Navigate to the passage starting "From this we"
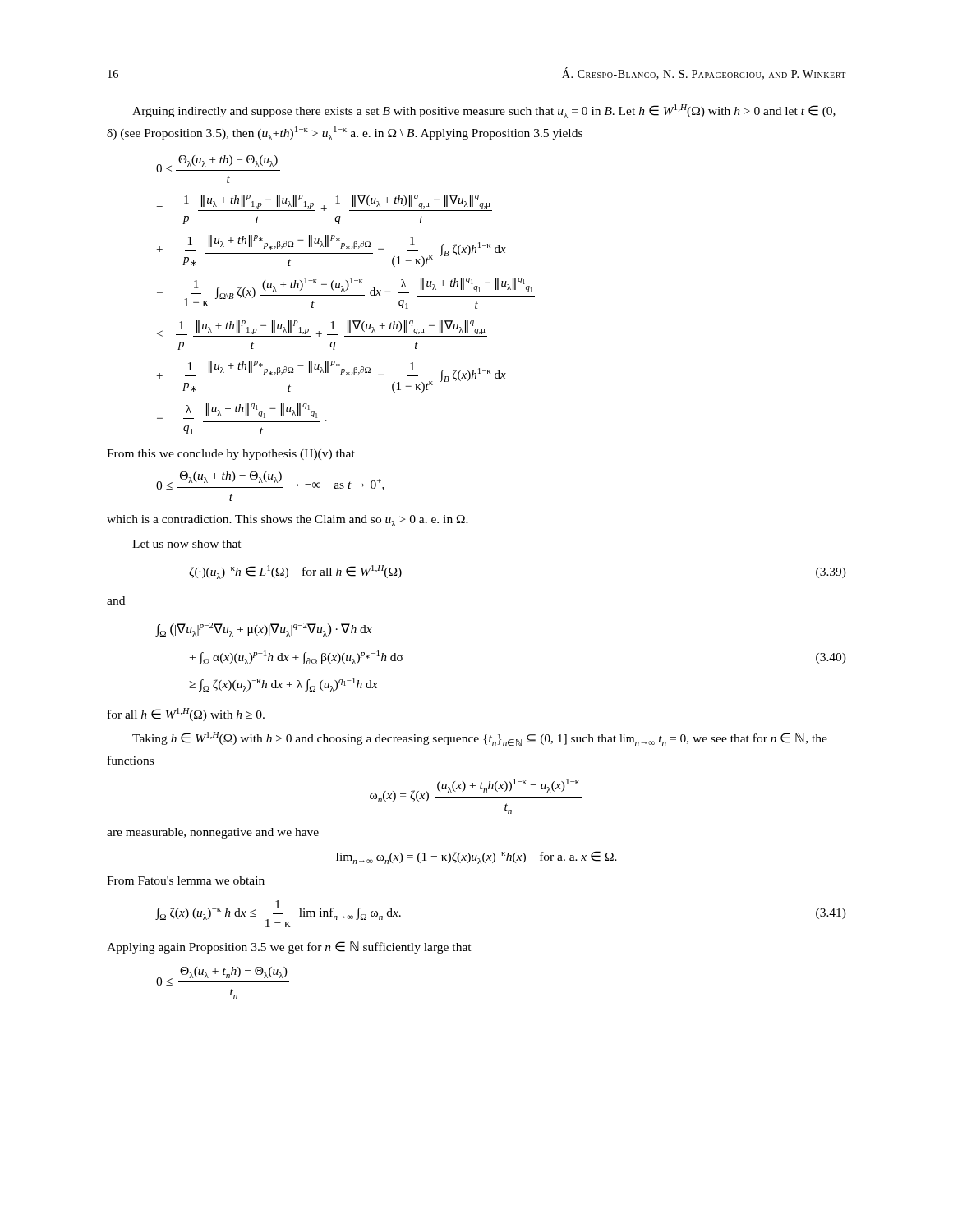 tap(231, 453)
